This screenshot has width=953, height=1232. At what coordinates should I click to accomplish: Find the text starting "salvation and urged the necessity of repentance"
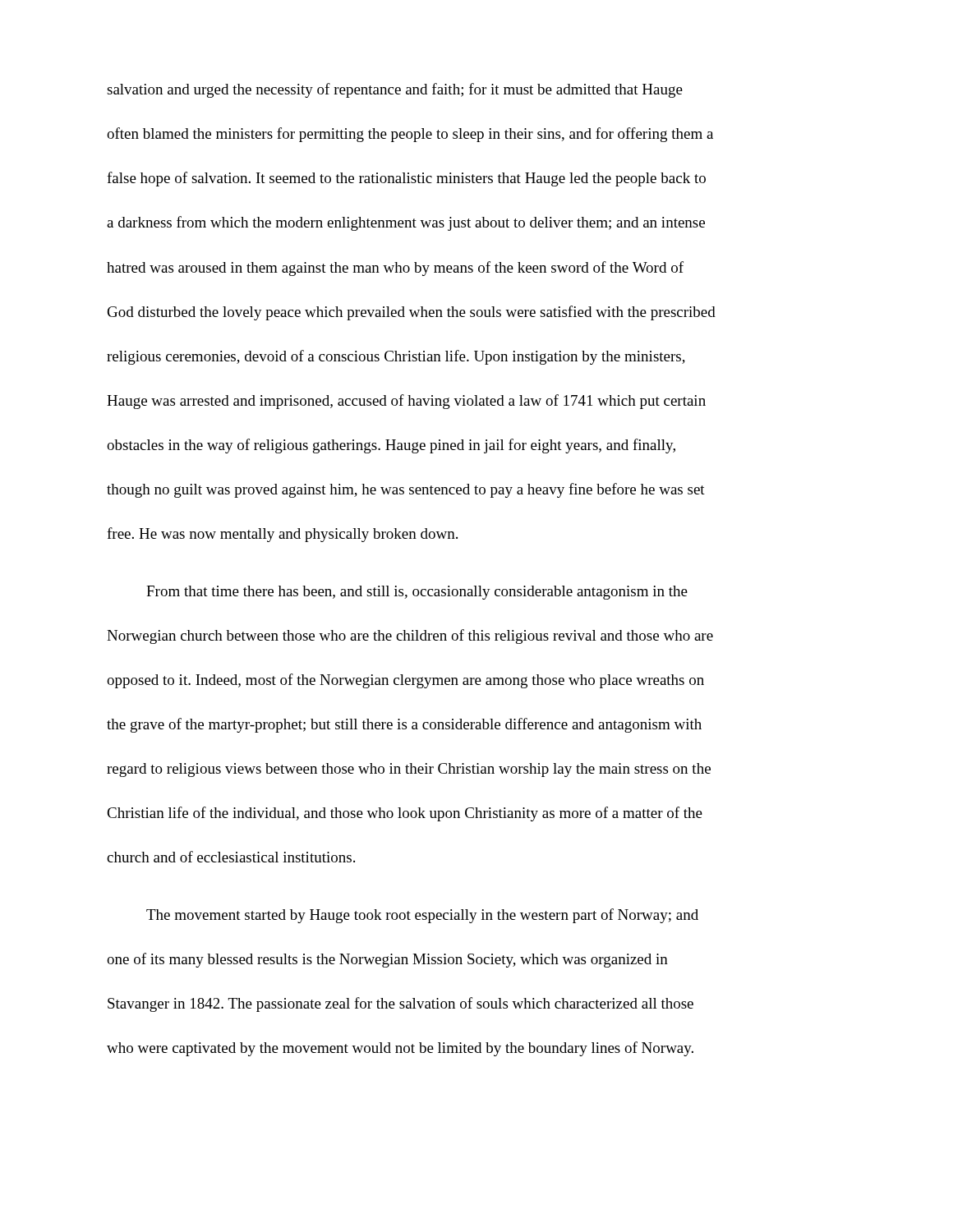[x=476, y=312]
